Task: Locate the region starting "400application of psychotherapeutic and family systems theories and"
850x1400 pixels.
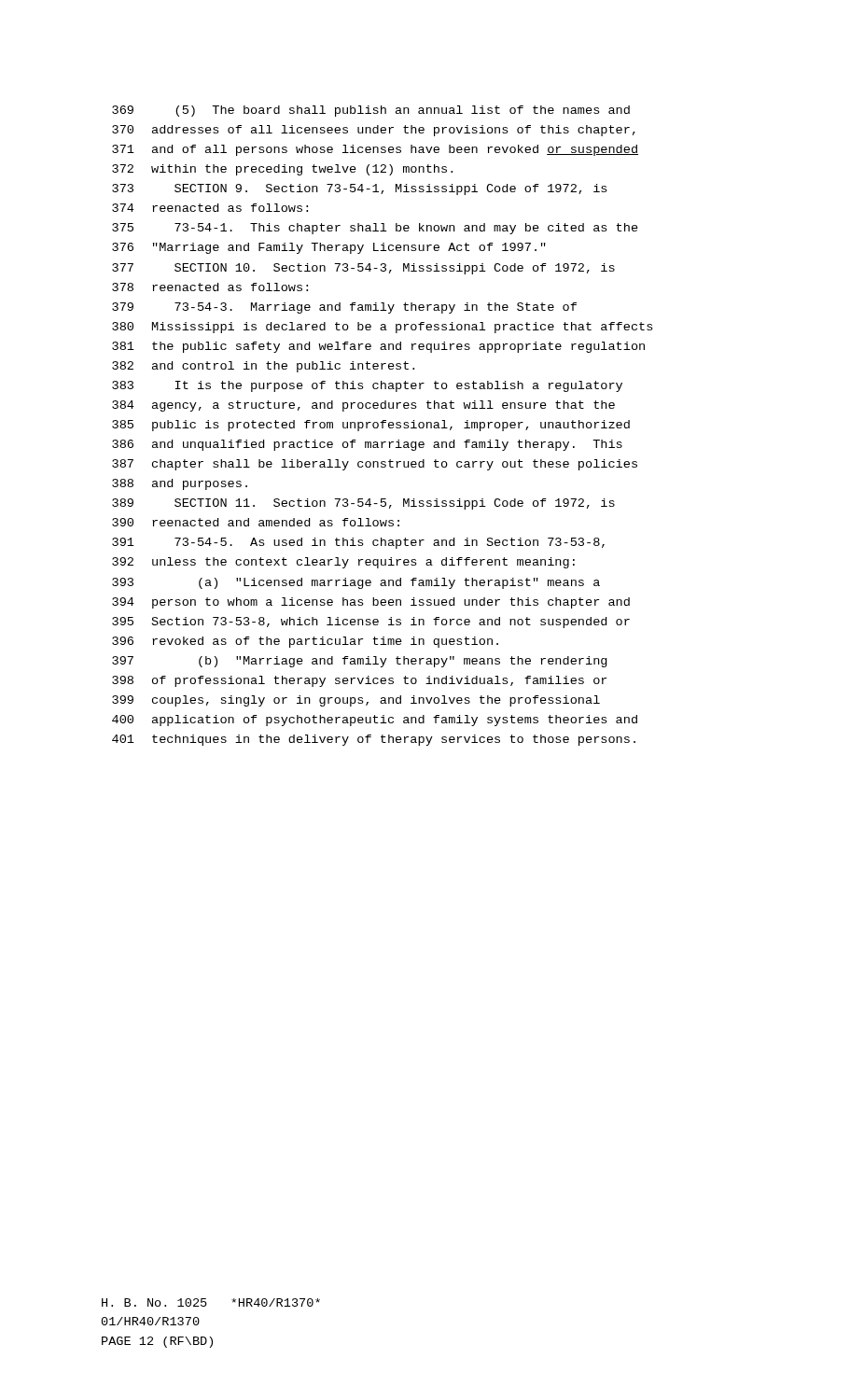Action: tap(438, 720)
